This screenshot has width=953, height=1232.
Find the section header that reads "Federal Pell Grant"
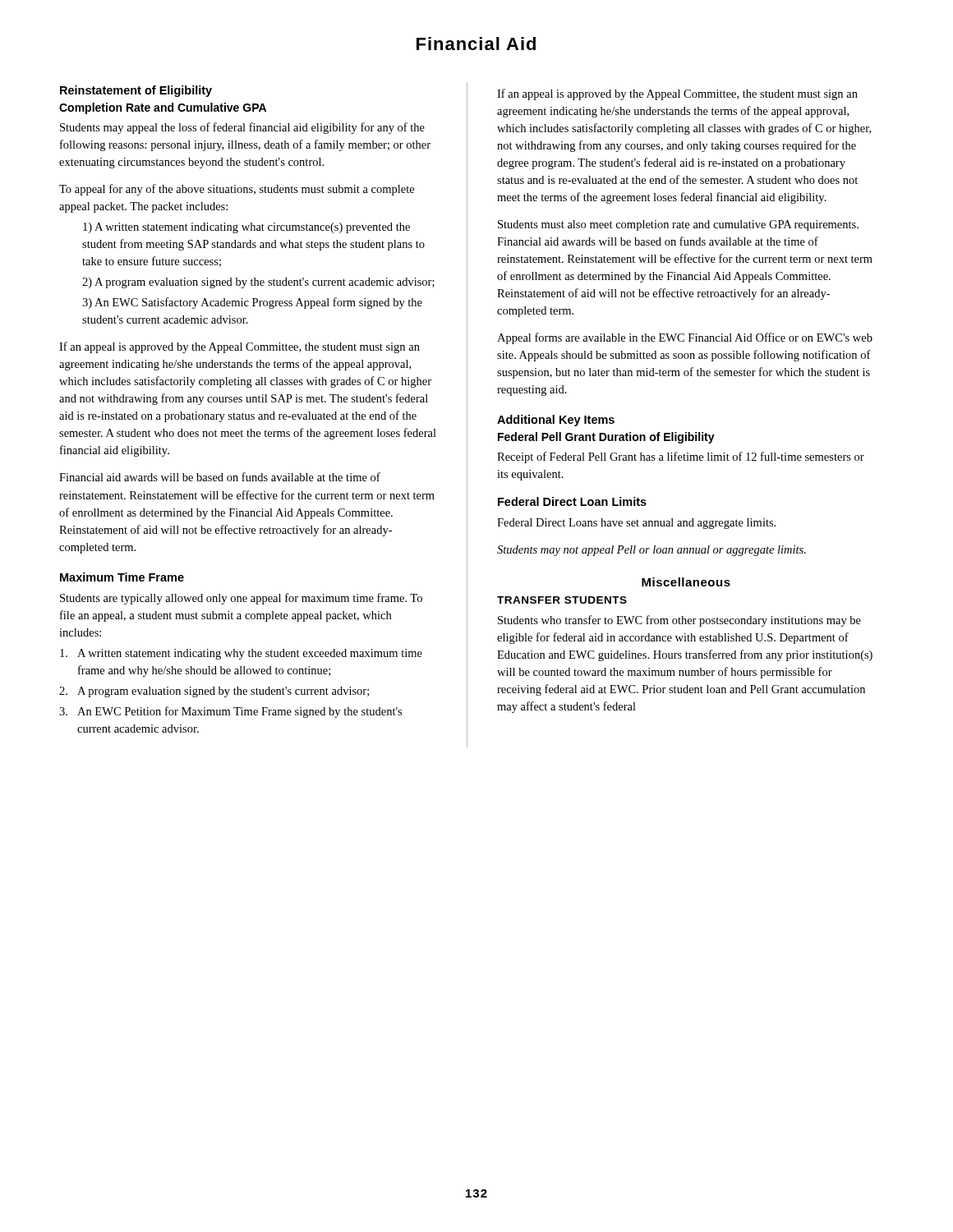click(606, 437)
